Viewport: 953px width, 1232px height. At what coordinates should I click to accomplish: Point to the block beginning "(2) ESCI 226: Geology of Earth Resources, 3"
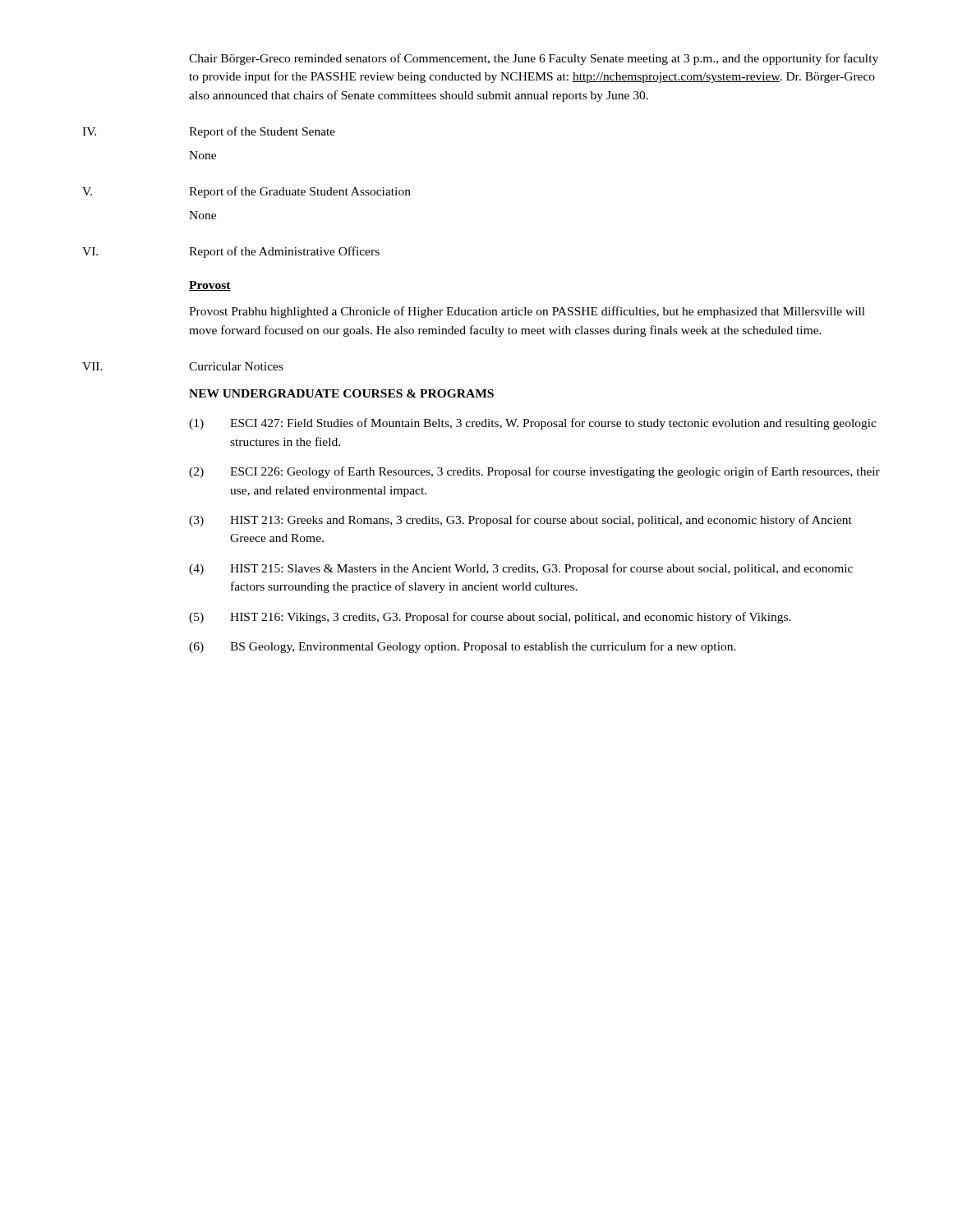[538, 481]
